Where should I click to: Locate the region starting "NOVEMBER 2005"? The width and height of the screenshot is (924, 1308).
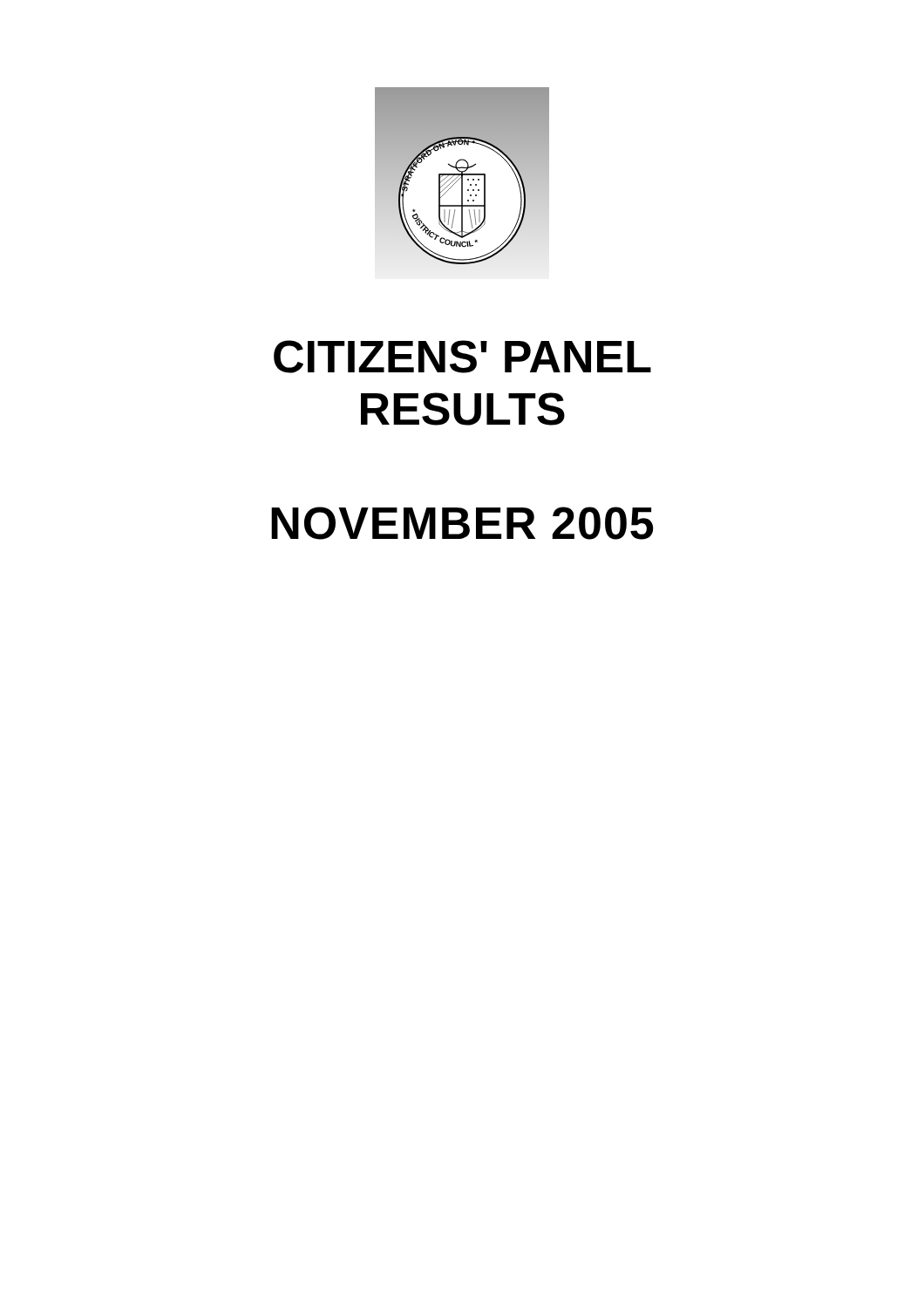pyautogui.click(x=462, y=523)
